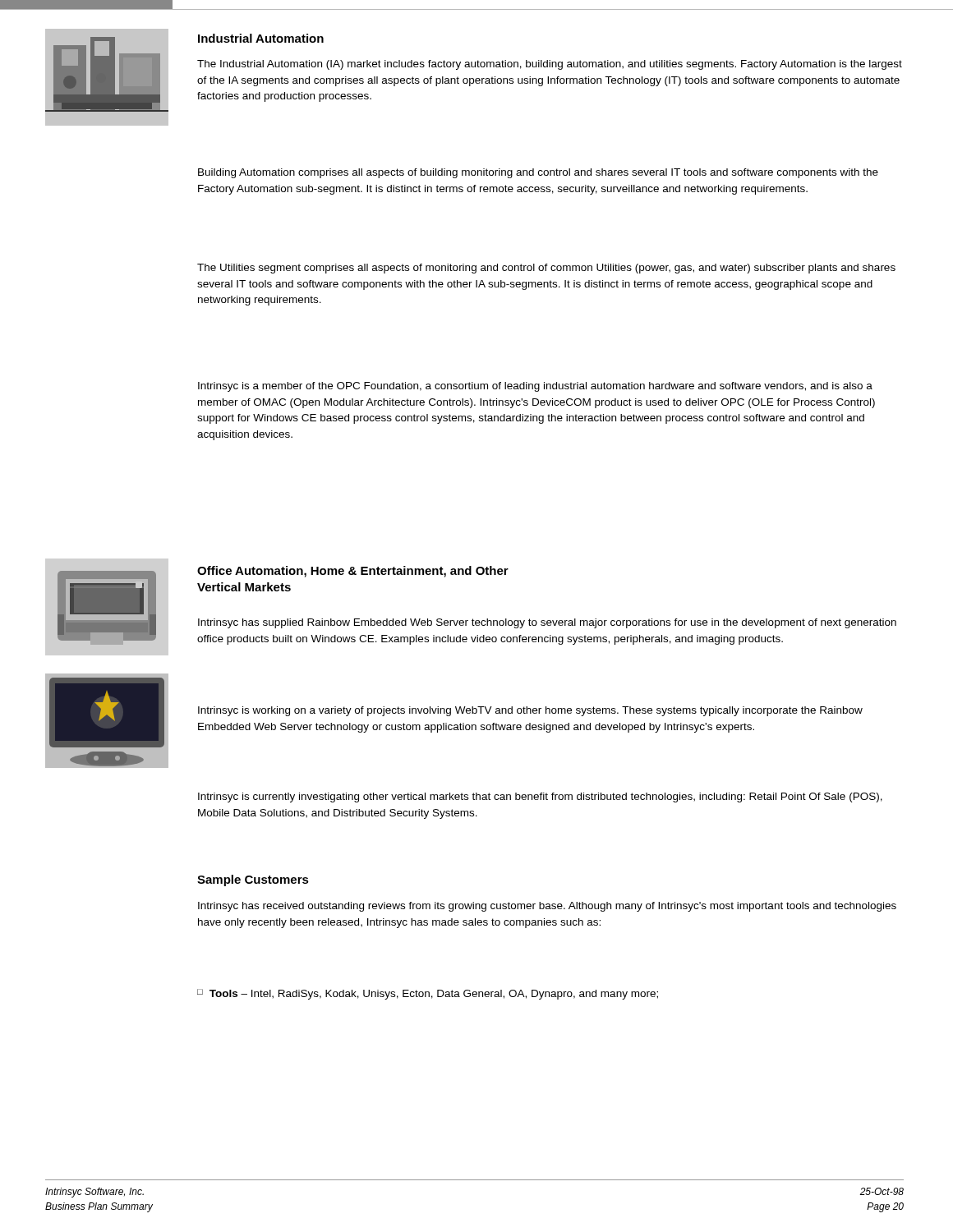Navigate to the text block starting "Sample Customers"
Image resolution: width=953 pixels, height=1232 pixels.
[253, 879]
